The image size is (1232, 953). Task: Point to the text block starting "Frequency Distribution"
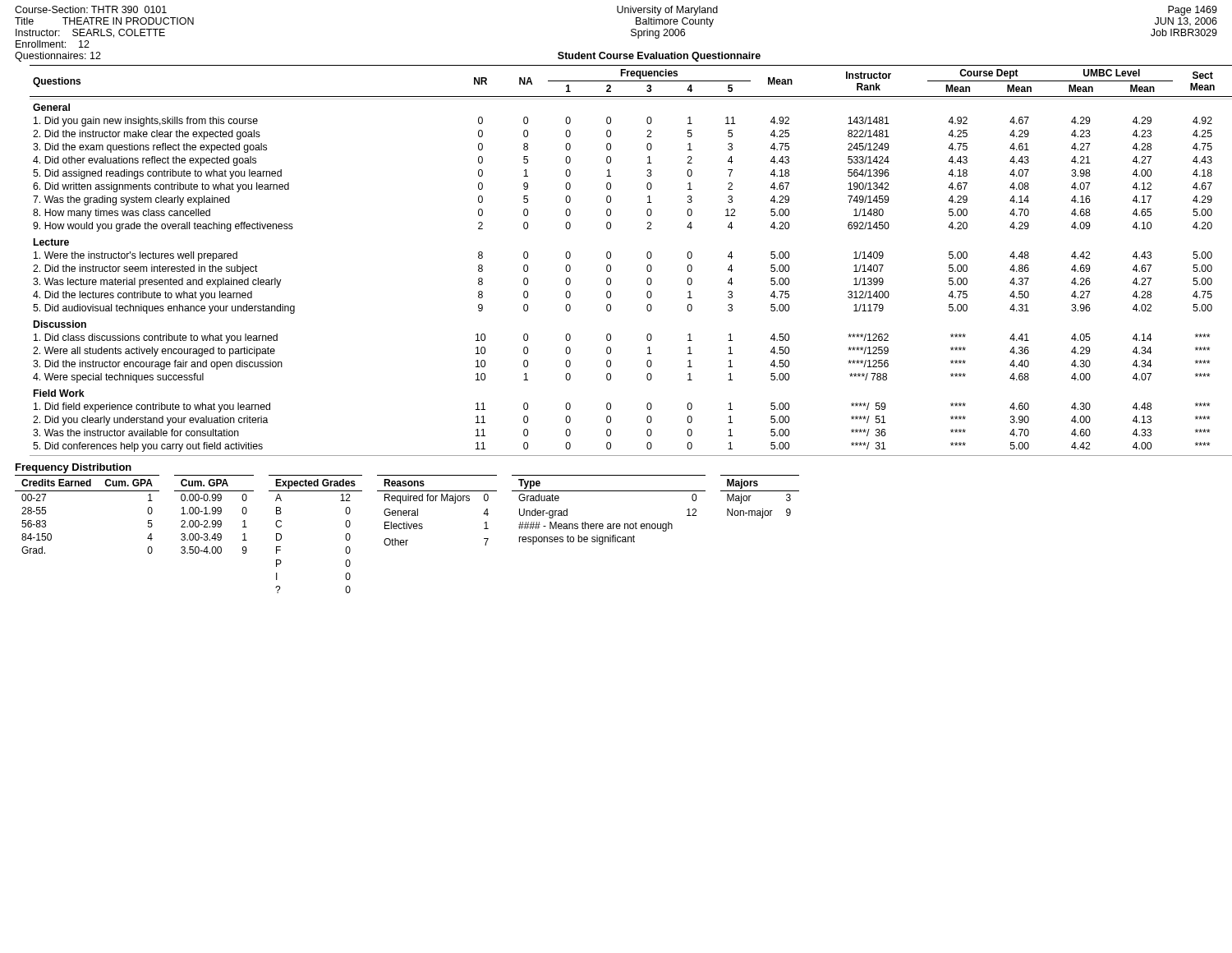click(73, 467)
